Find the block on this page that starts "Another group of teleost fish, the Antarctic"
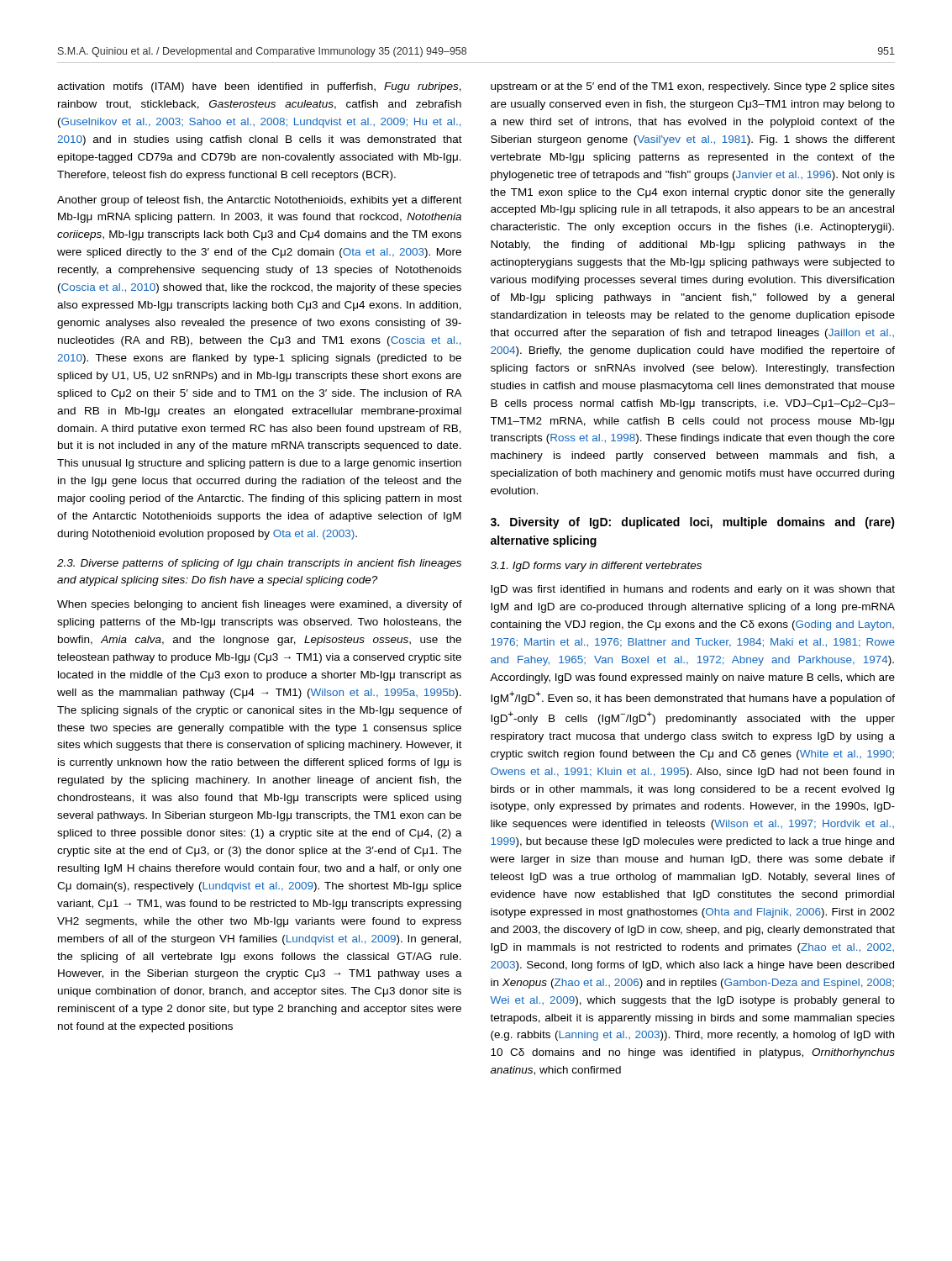952x1261 pixels. coord(259,367)
